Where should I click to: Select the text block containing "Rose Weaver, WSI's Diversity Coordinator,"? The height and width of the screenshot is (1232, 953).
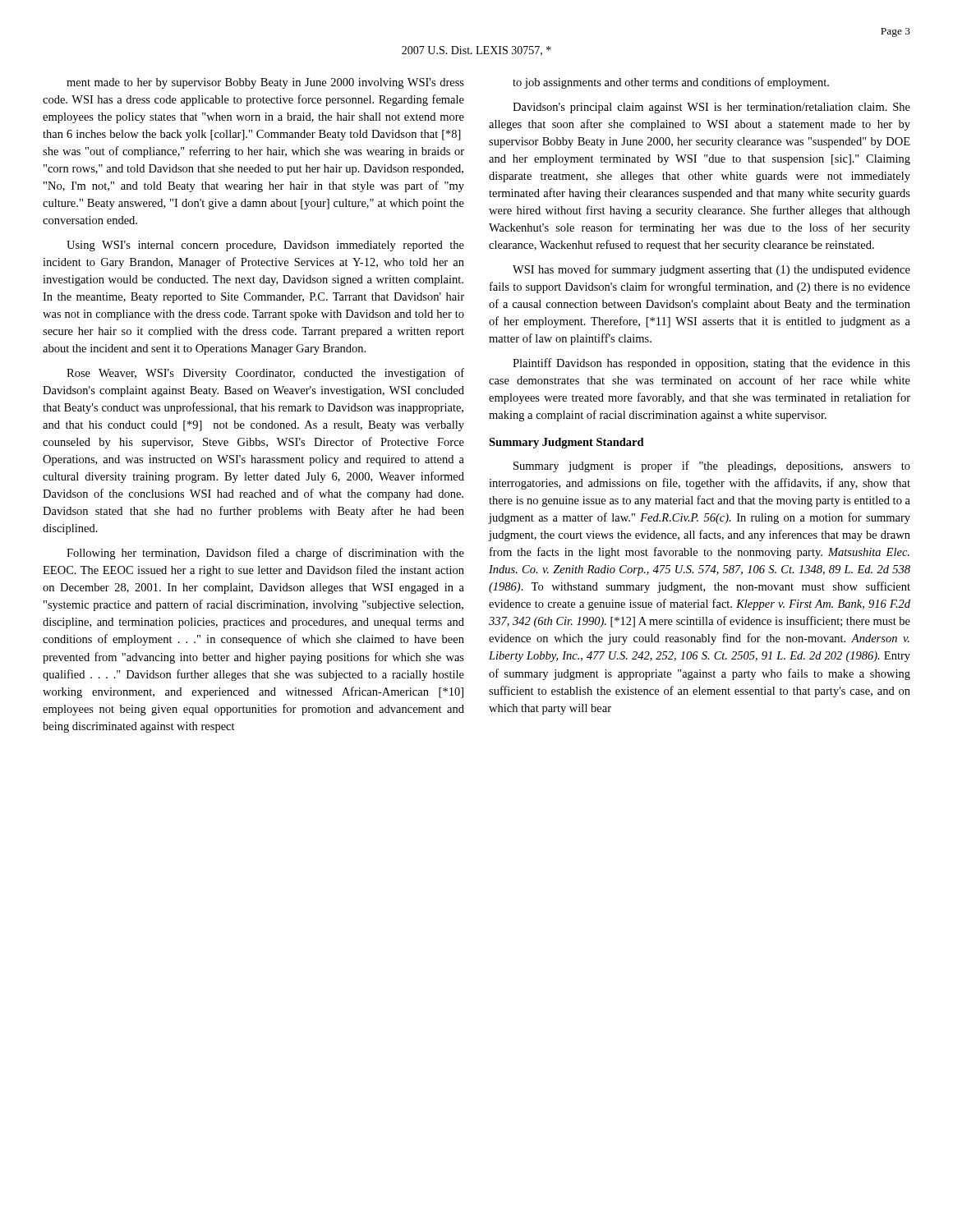coord(253,451)
